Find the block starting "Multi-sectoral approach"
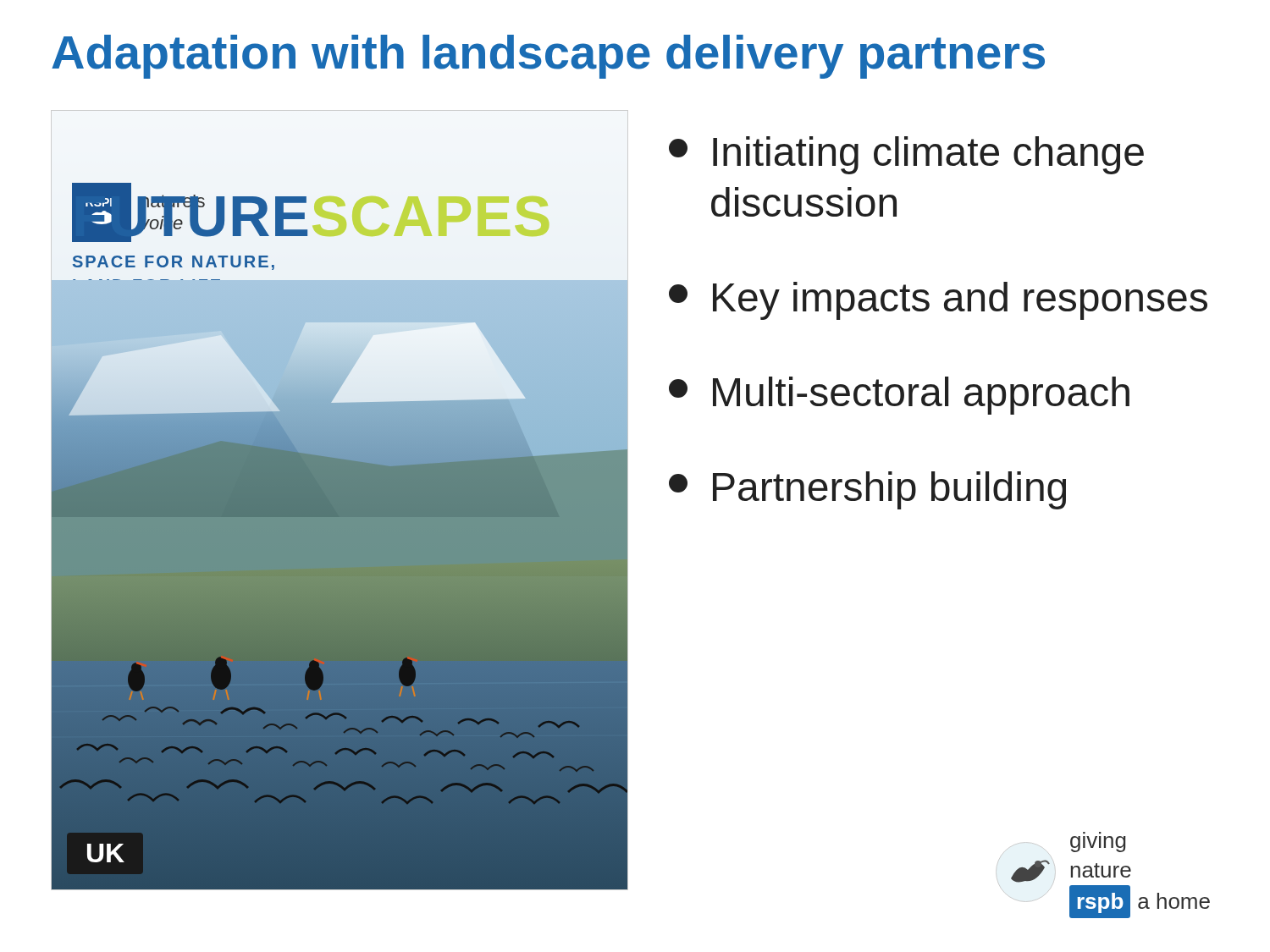Viewport: 1270px width, 952px height. pos(900,393)
